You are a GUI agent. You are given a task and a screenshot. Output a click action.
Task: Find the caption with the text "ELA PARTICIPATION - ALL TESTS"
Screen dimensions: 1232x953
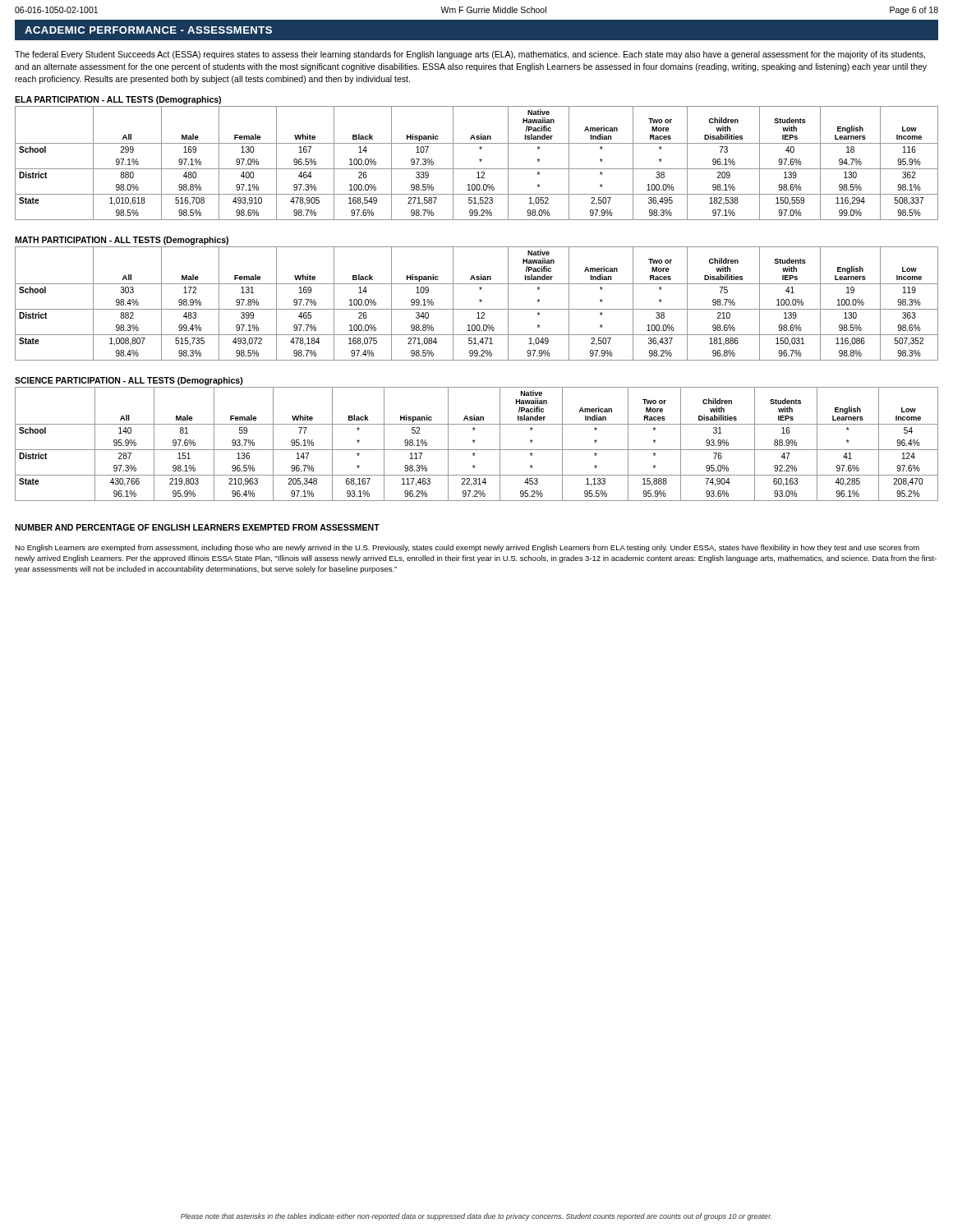pyautogui.click(x=118, y=99)
